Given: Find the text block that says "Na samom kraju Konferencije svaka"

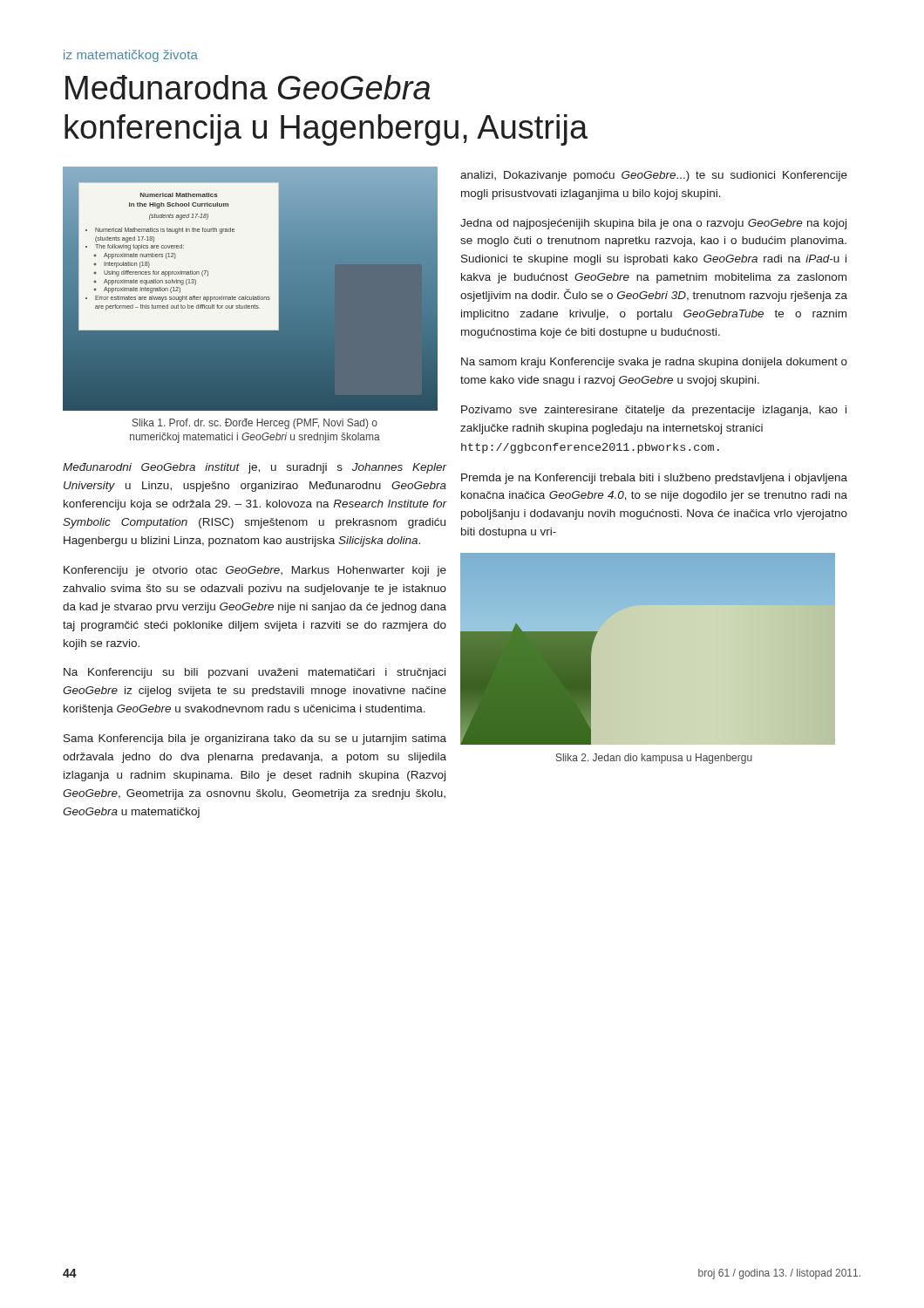Looking at the screenshot, I should pos(654,370).
